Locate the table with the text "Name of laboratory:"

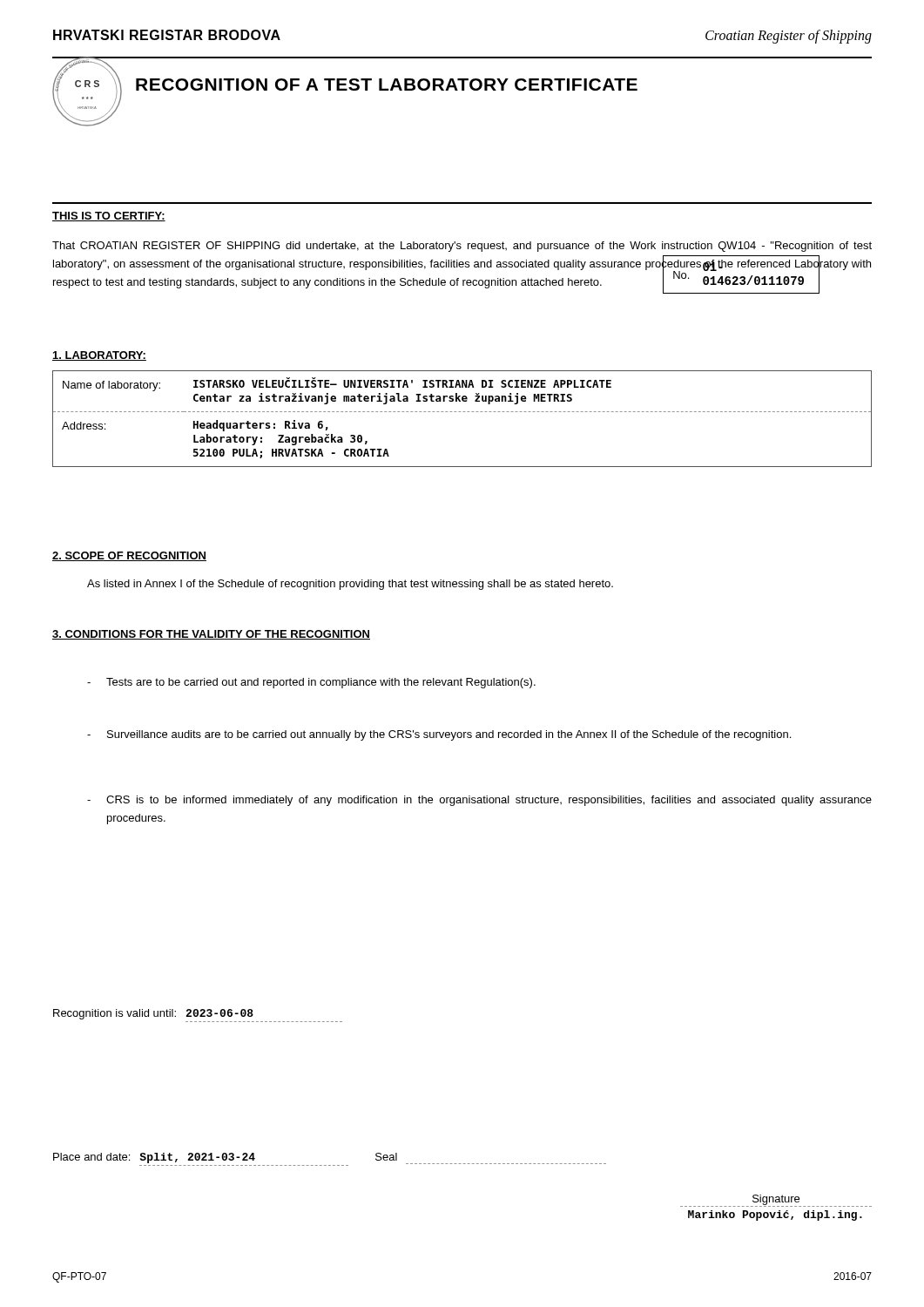coord(462,419)
